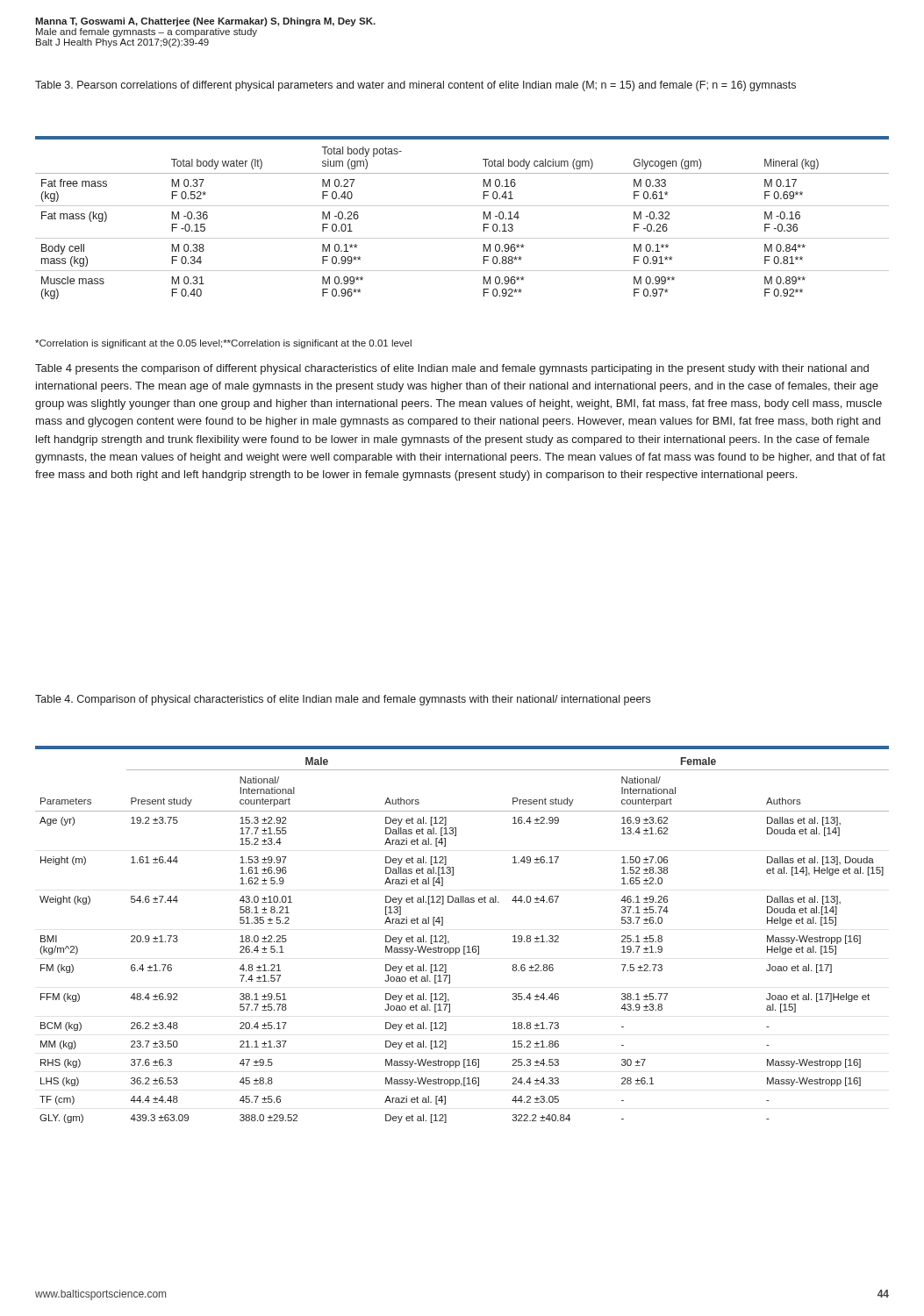
Task: Locate the region starting "Table 4 presents the comparison of different physical"
Action: pyautogui.click(x=460, y=421)
